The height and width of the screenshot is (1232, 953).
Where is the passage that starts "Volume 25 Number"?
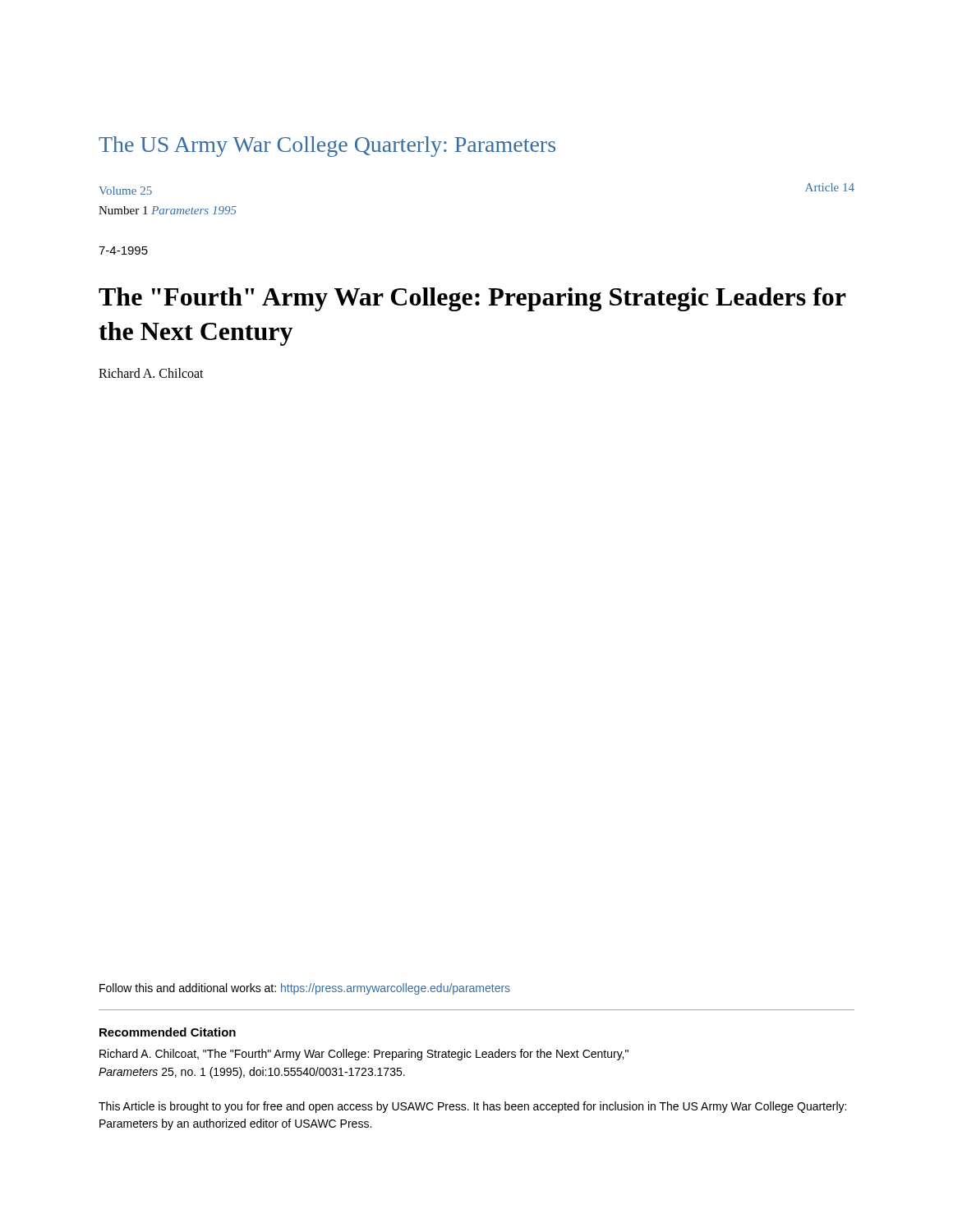coord(123,189)
